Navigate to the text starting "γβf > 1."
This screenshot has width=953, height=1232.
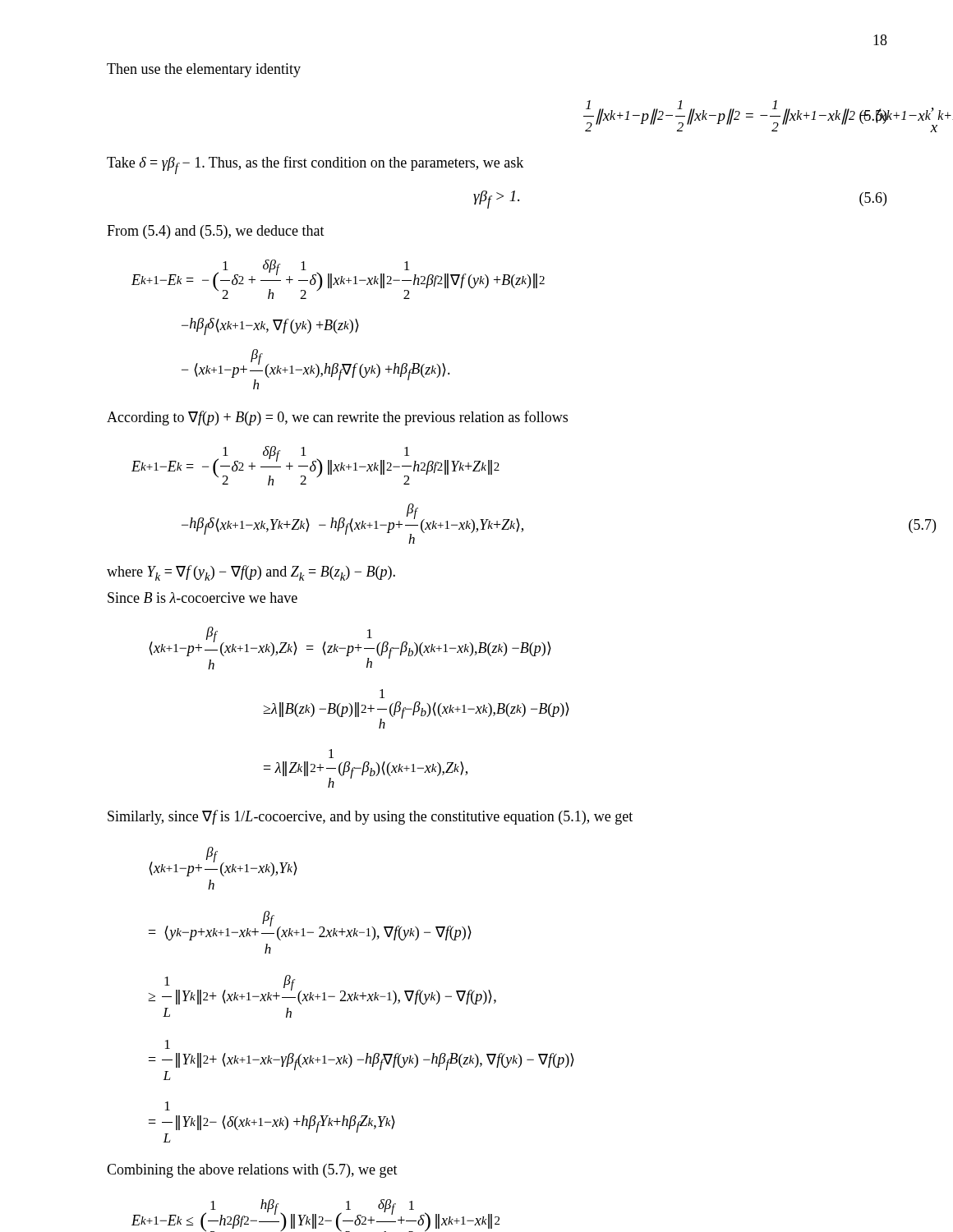(x=500, y=198)
